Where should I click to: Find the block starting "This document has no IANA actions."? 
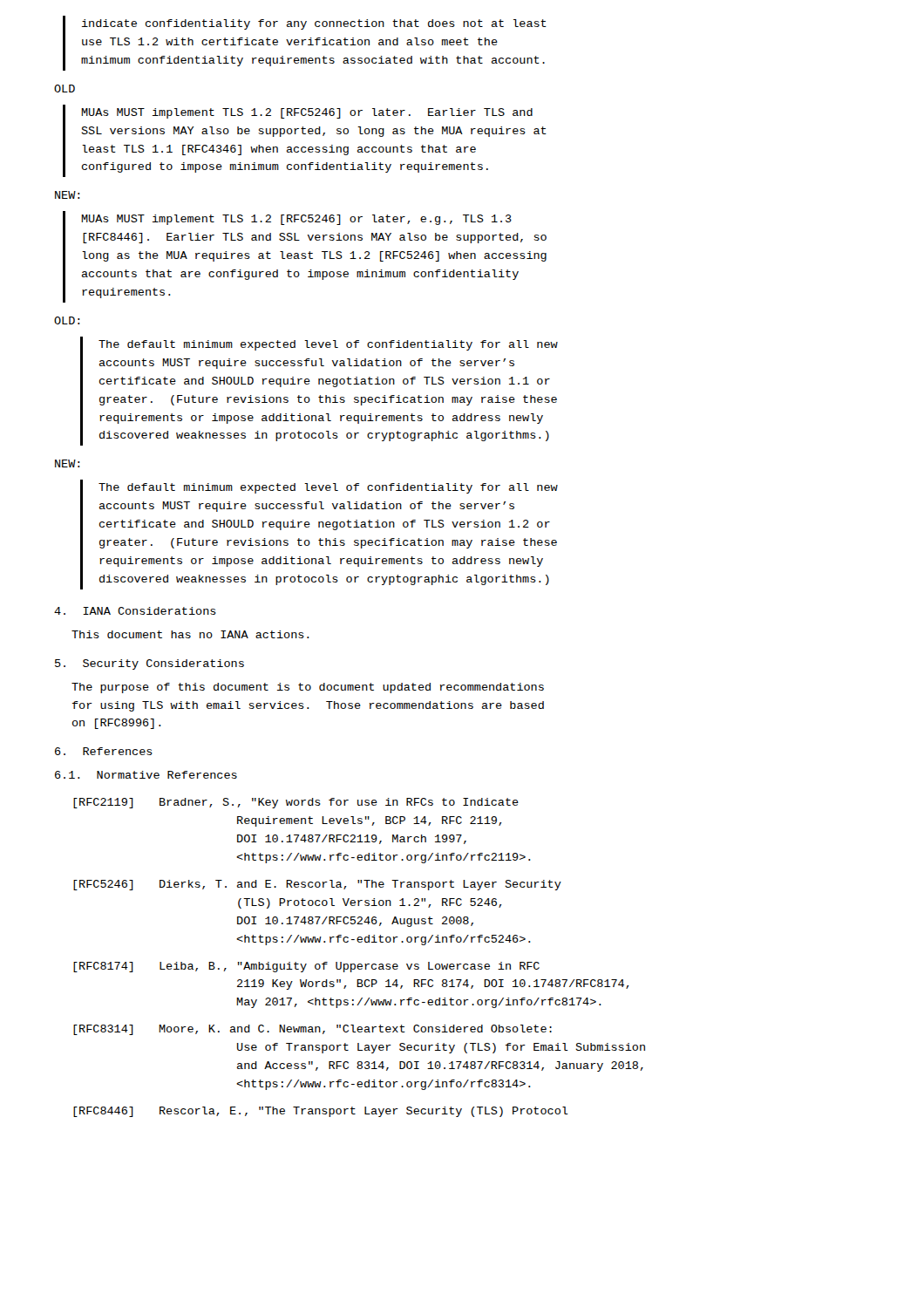click(192, 635)
